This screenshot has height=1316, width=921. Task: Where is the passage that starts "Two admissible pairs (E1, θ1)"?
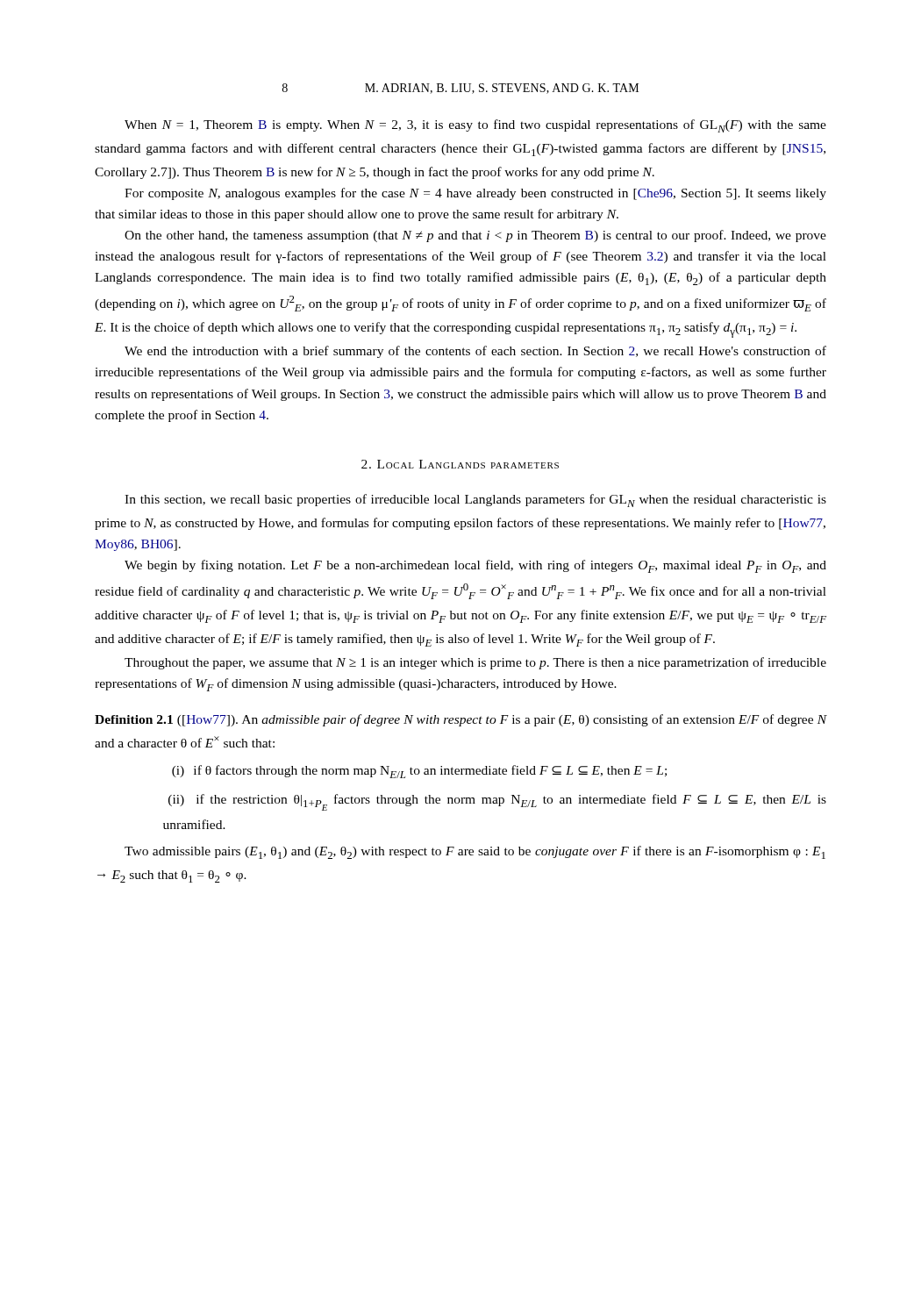tap(460, 864)
